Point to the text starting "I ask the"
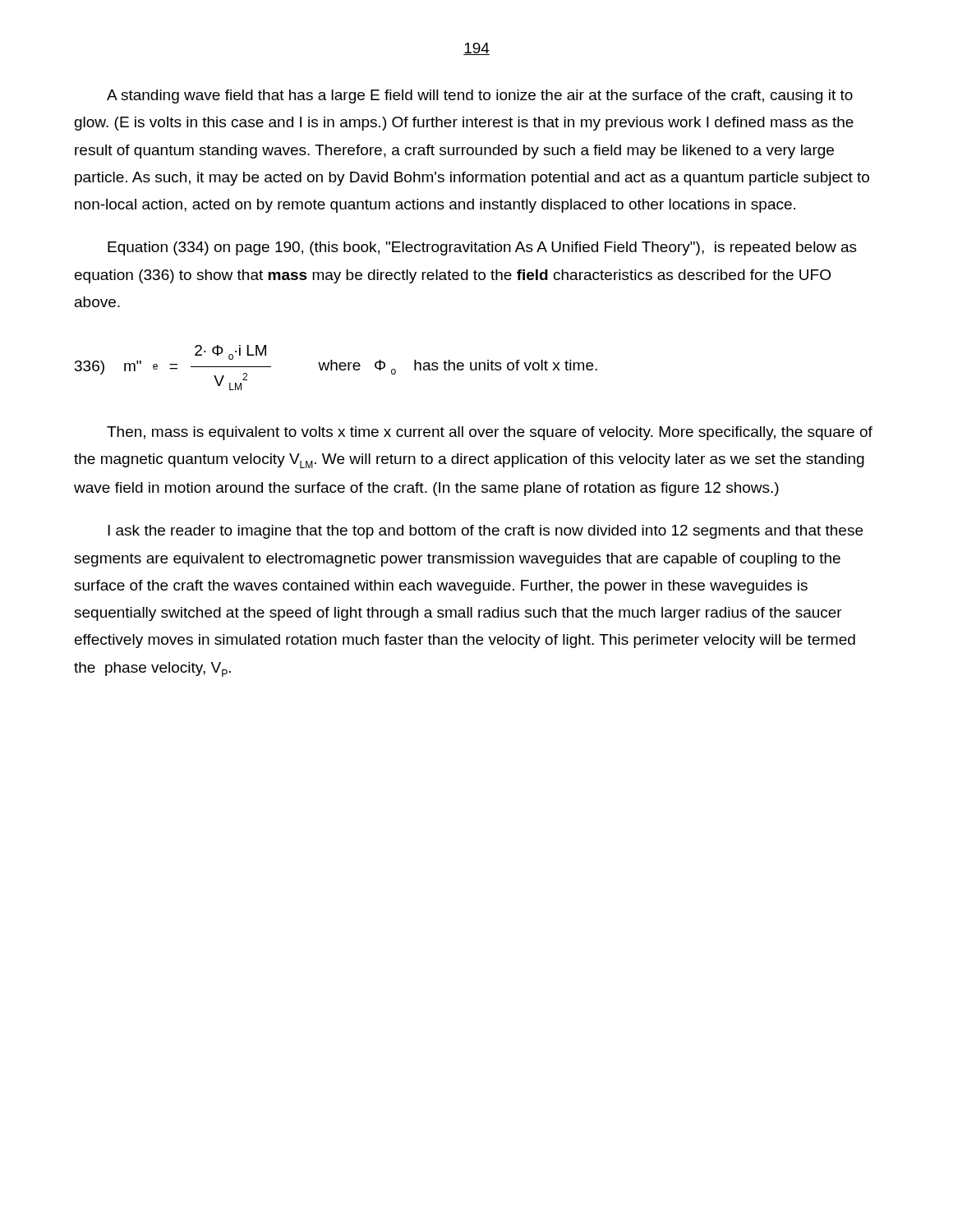 tap(476, 599)
